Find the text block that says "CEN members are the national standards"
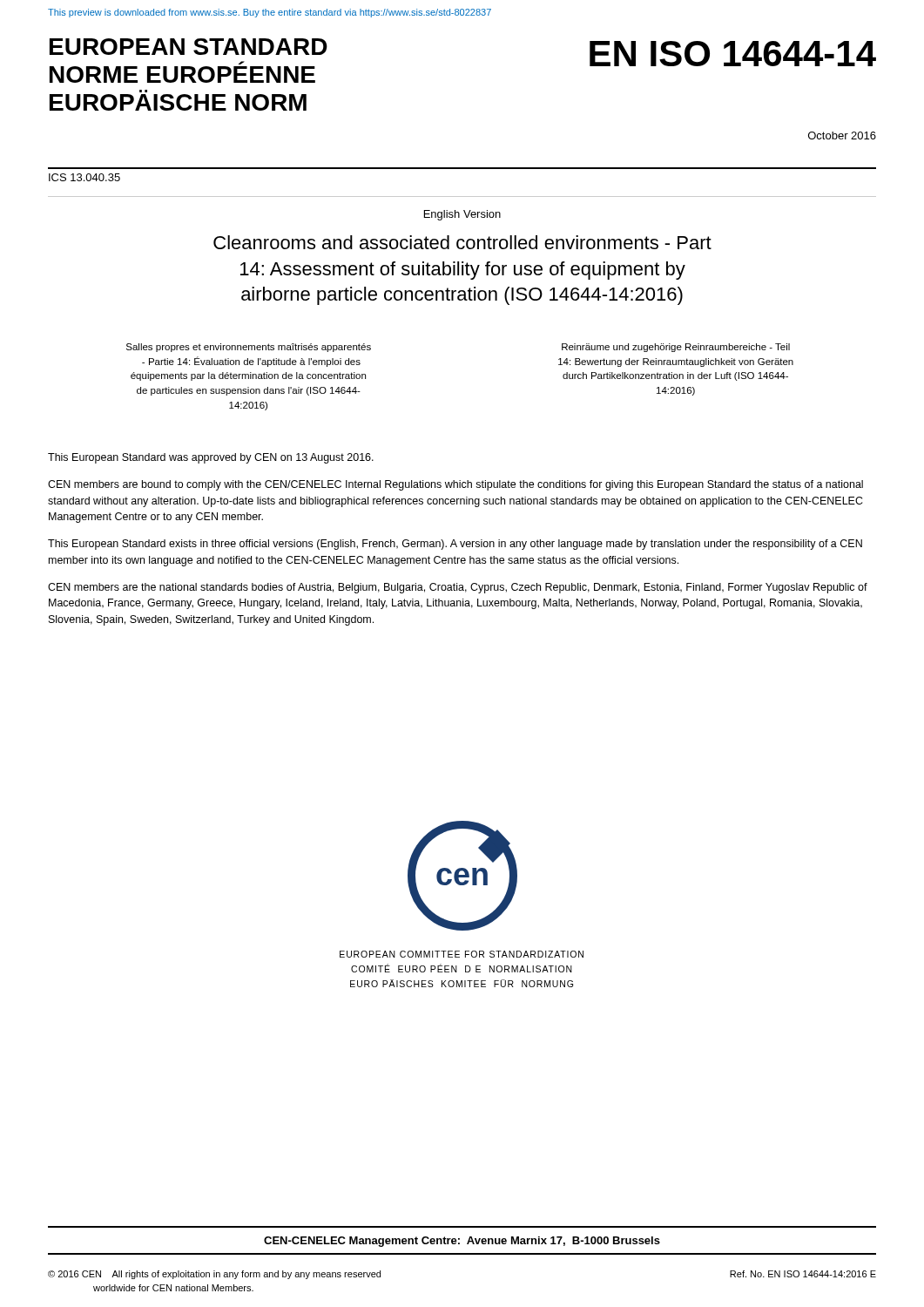 462,604
